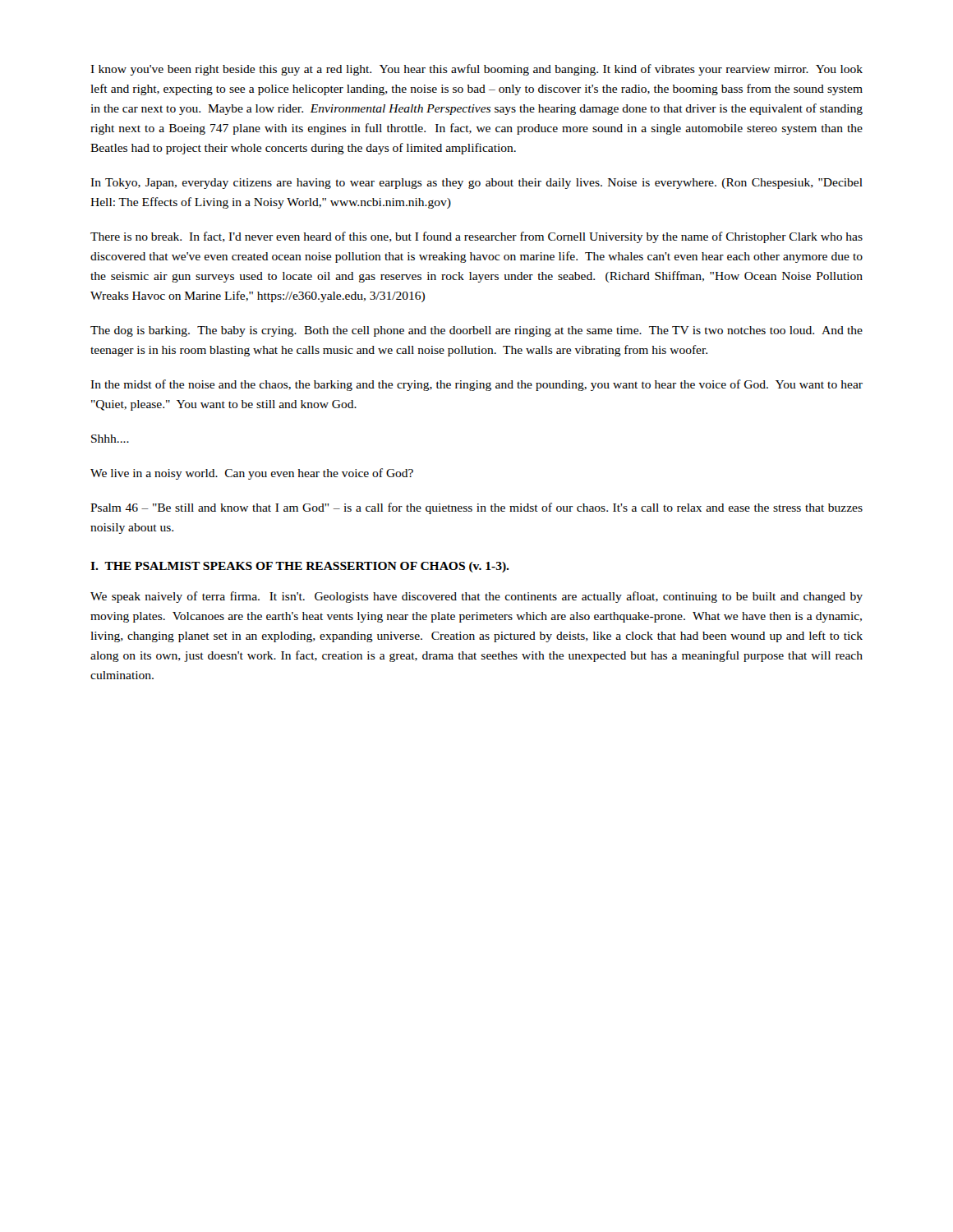953x1232 pixels.
Task: Click the passage that begins "I know you've"
Action: click(x=476, y=108)
